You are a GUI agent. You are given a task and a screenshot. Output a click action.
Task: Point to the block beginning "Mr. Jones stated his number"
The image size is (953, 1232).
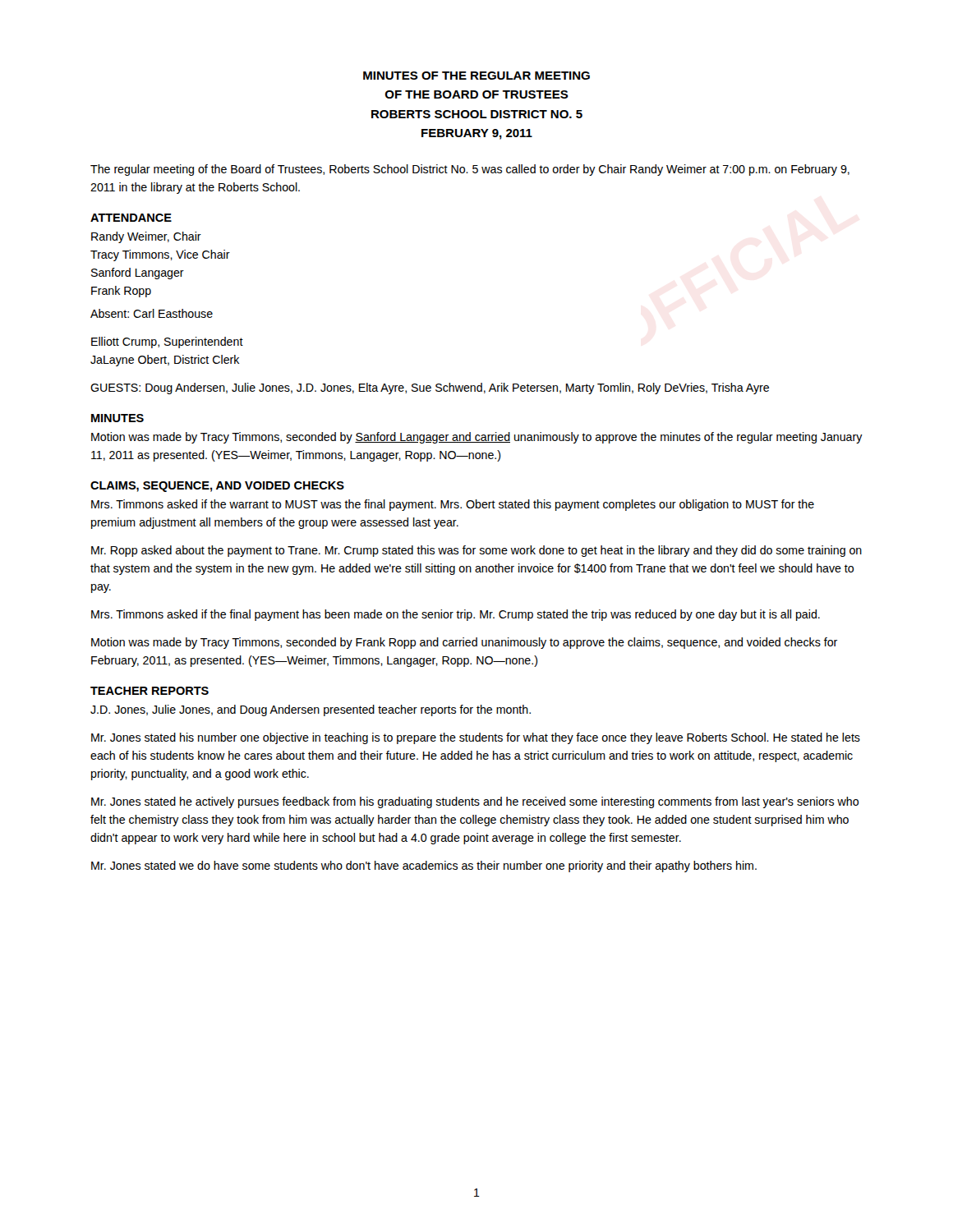click(475, 756)
